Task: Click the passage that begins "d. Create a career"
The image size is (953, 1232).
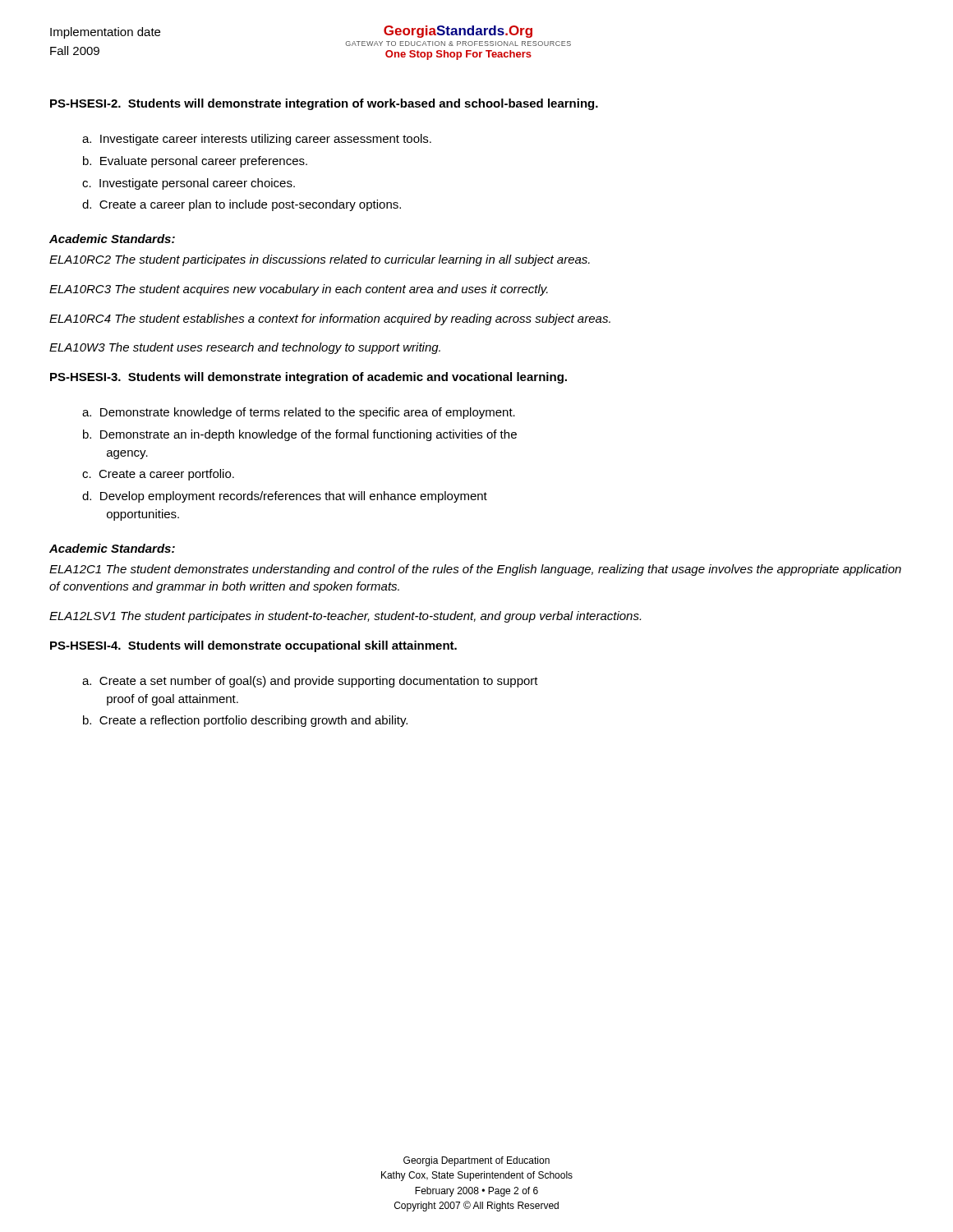Action: click(242, 204)
